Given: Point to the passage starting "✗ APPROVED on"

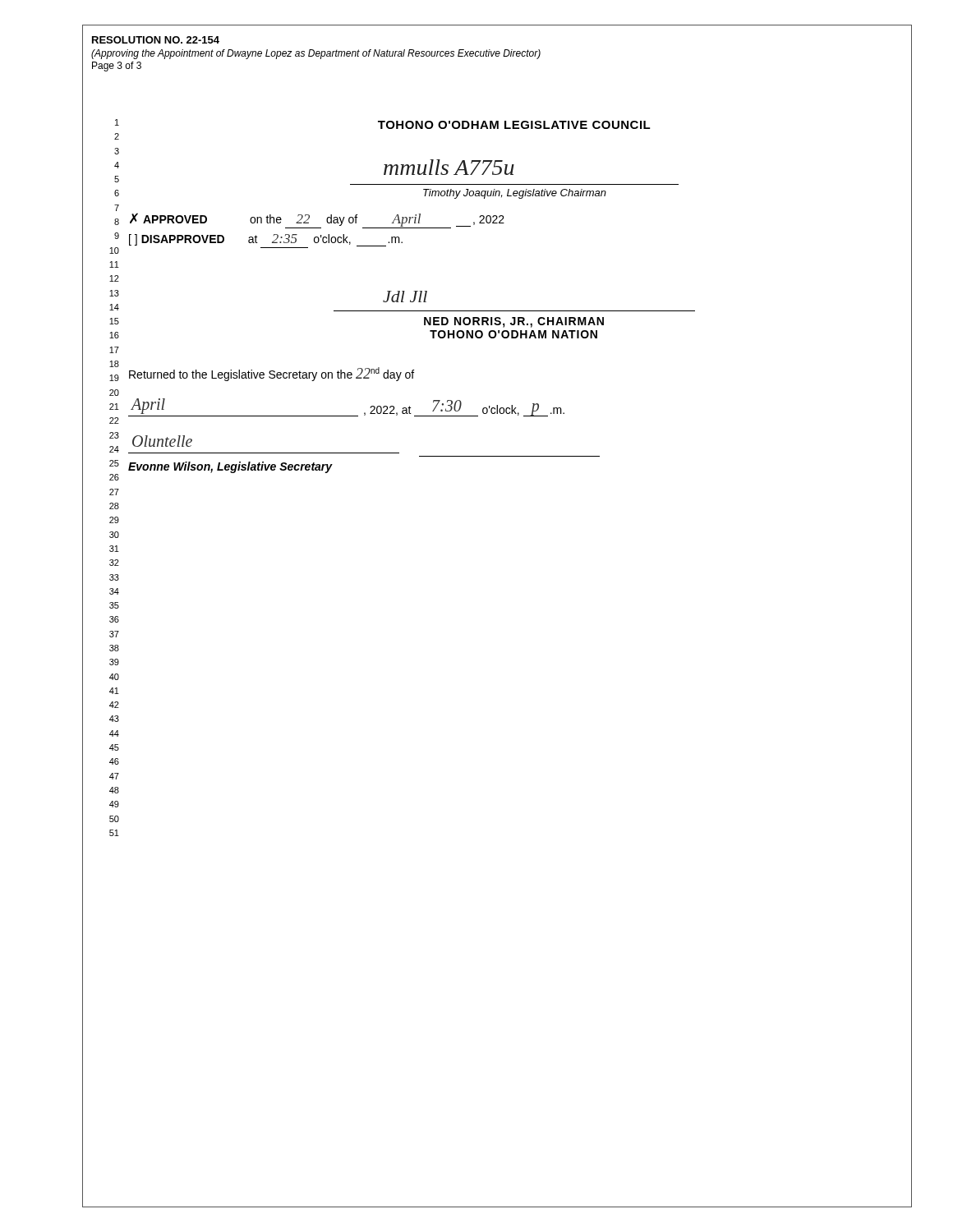Looking at the screenshot, I should (317, 230).
